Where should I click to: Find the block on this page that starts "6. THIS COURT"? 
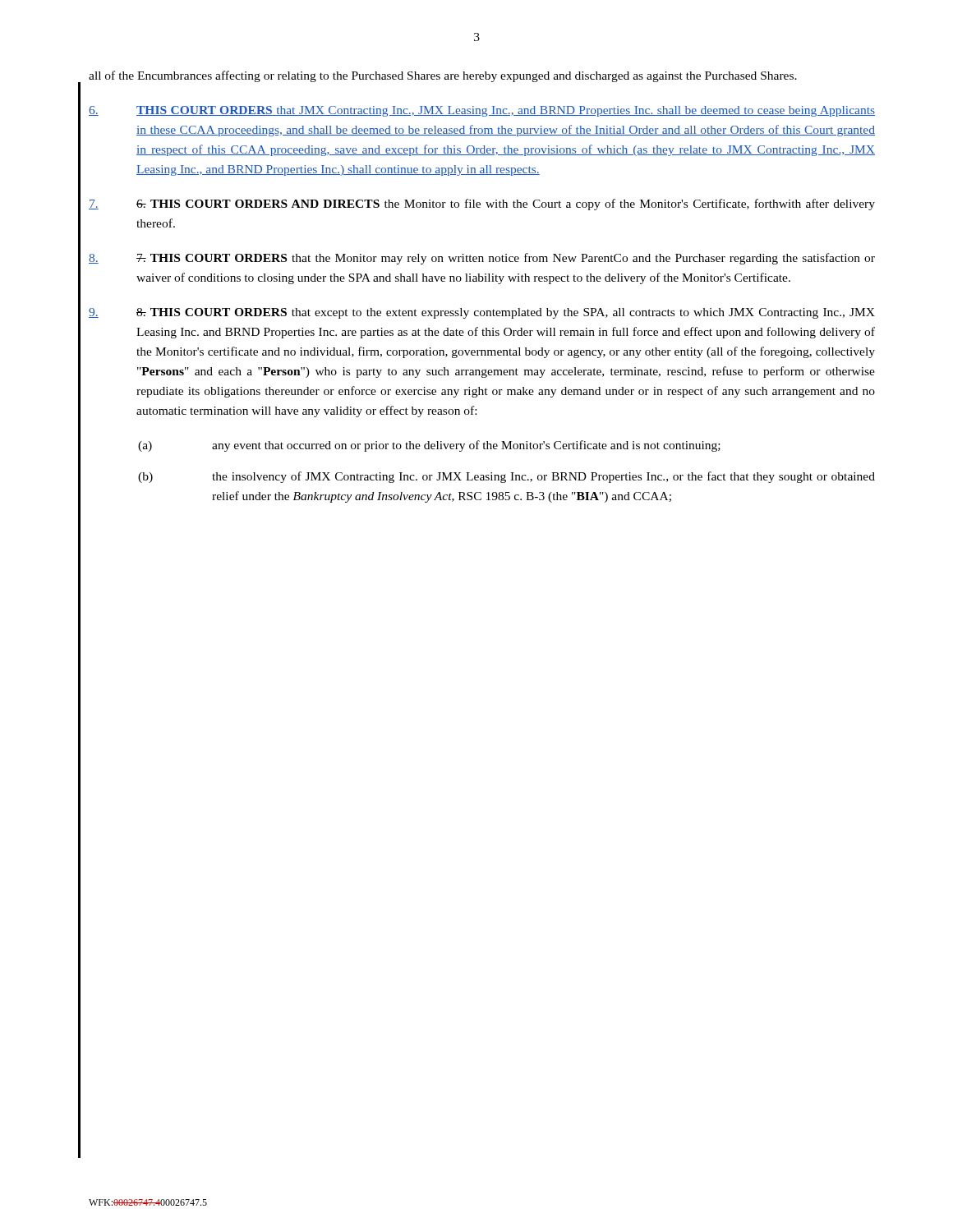(482, 214)
